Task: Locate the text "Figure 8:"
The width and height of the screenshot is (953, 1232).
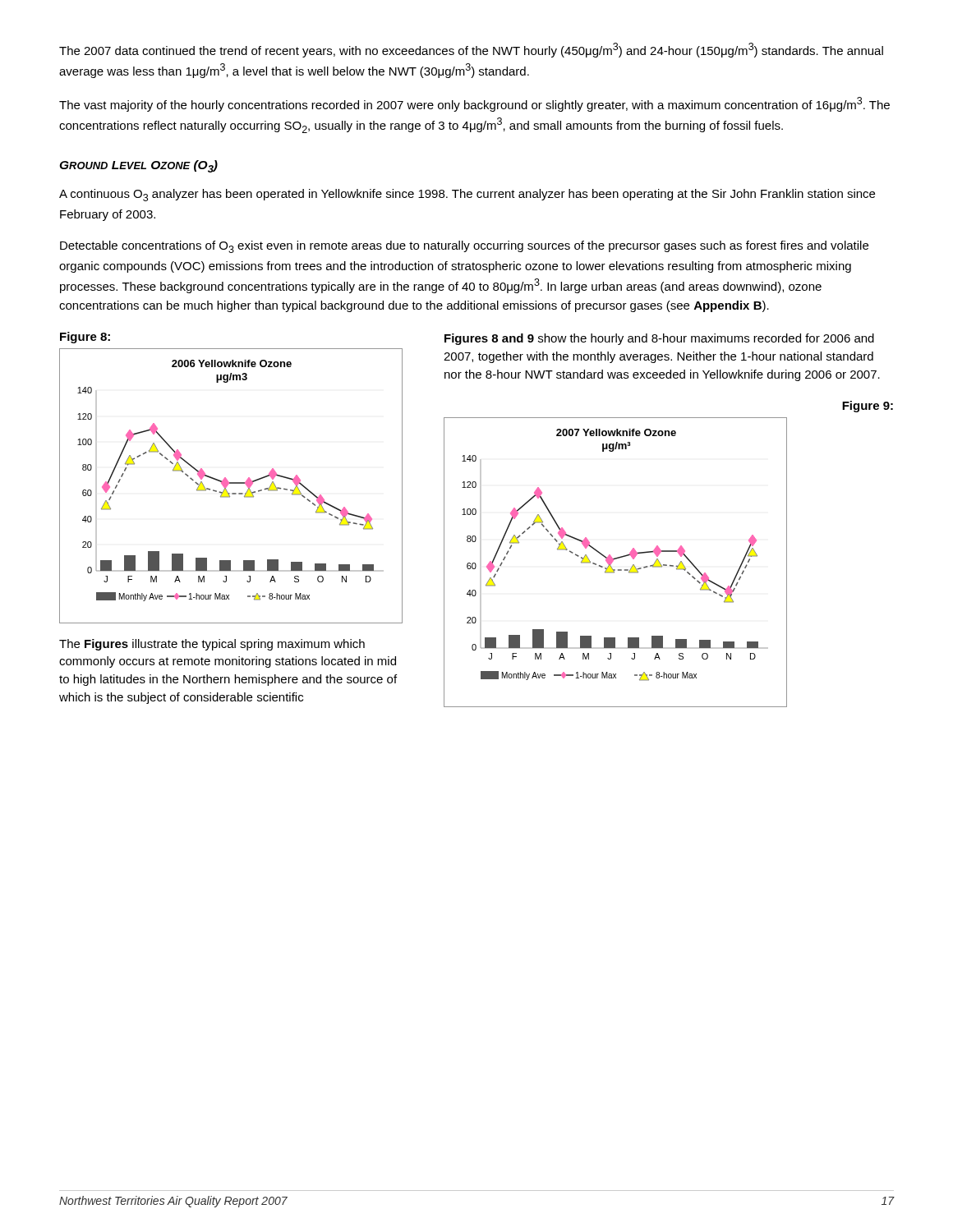Action: (x=85, y=336)
